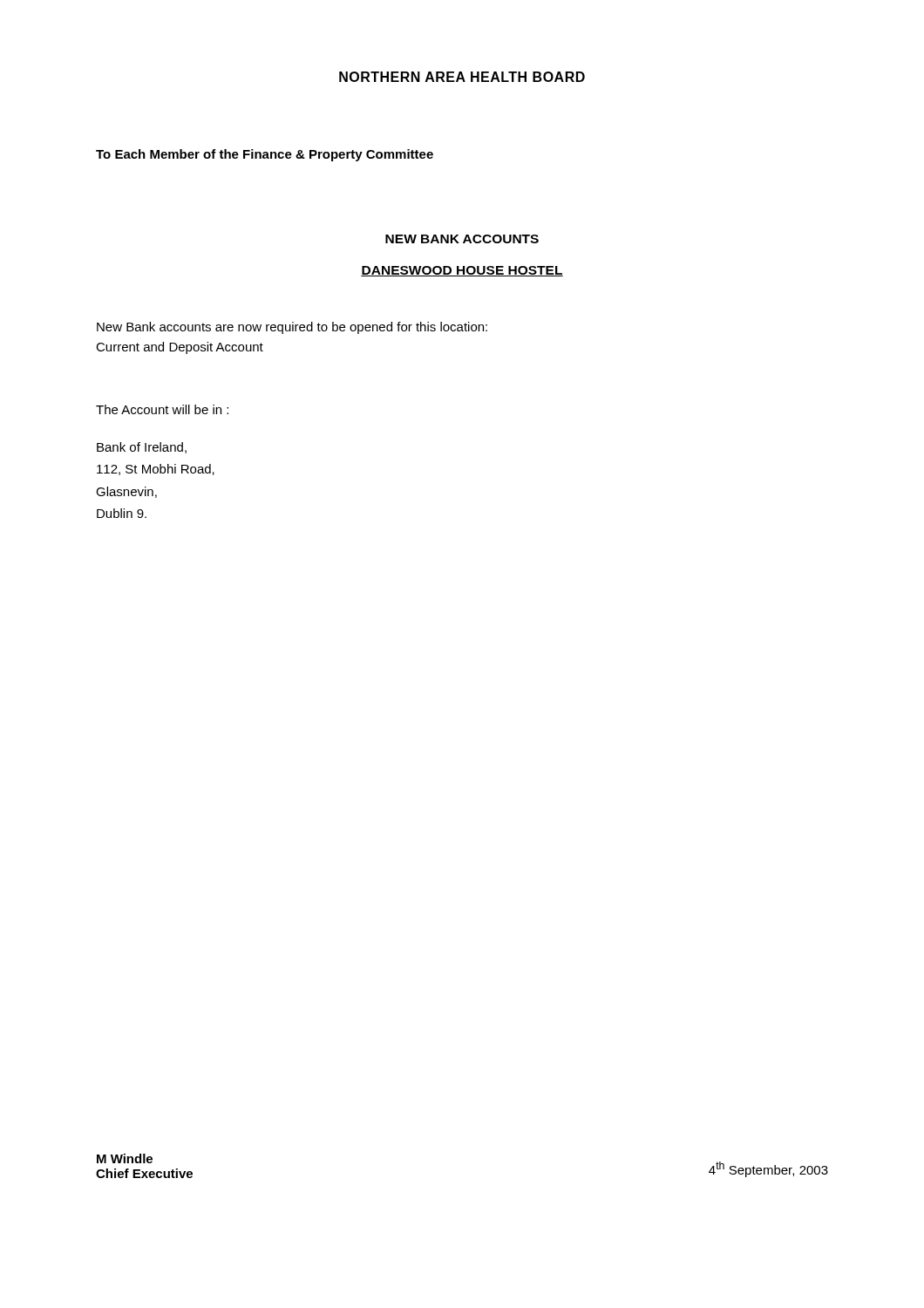Find the text that says "4th September, 2003"
This screenshot has height=1308, width=924.
point(768,1169)
